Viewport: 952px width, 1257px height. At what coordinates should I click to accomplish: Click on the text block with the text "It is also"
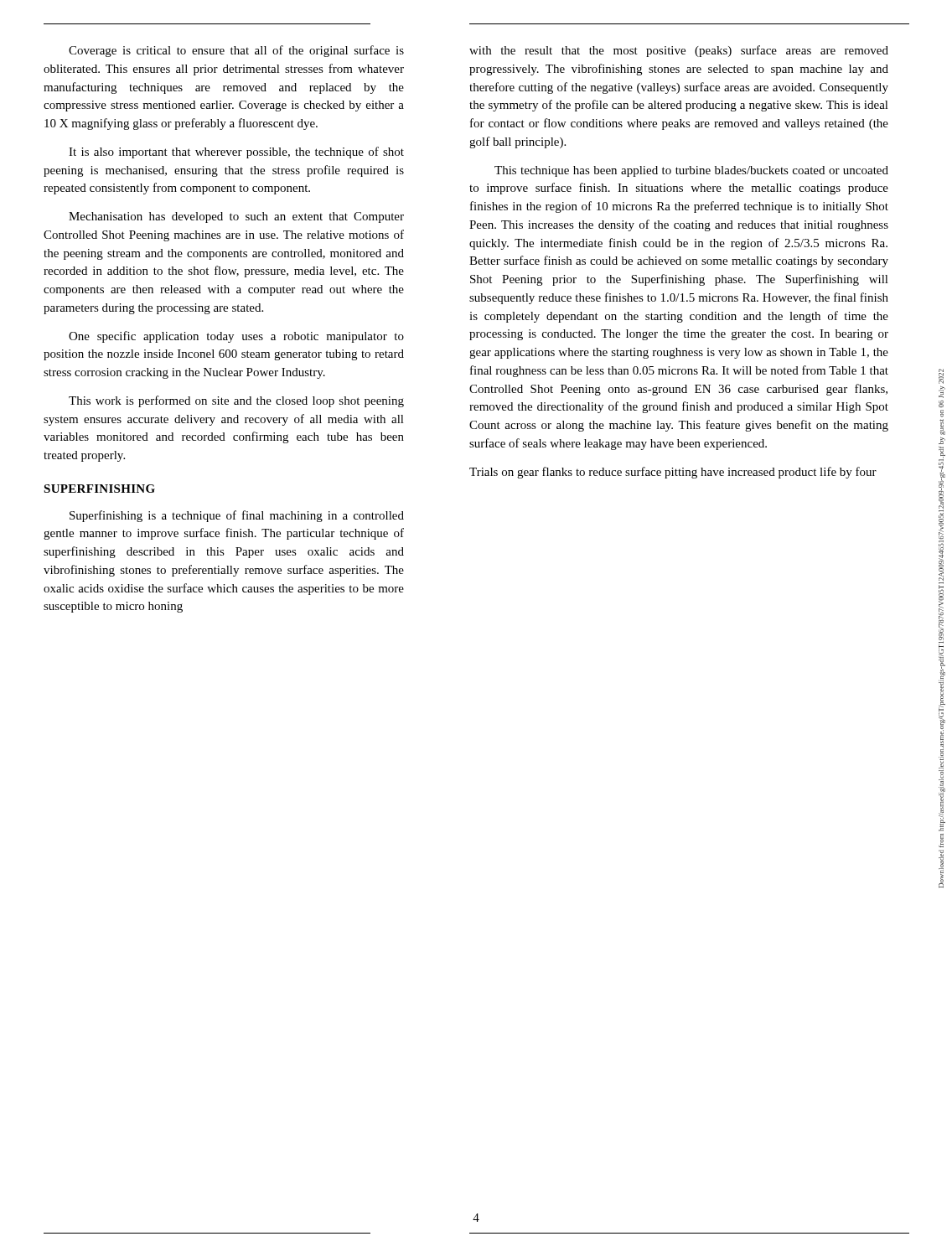pyautogui.click(x=224, y=170)
